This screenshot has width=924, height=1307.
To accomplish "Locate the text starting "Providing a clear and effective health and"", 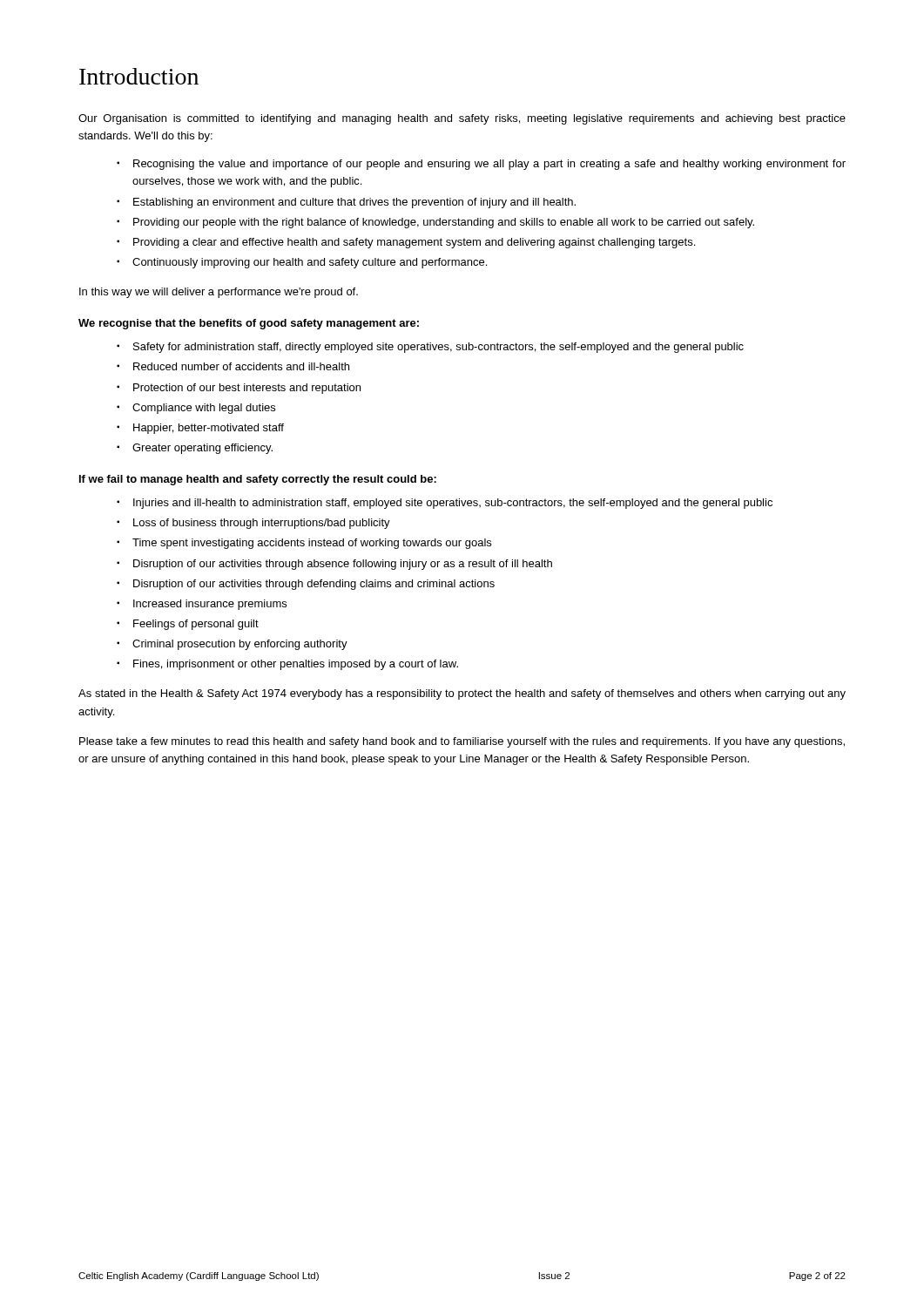I will point(414,242).
